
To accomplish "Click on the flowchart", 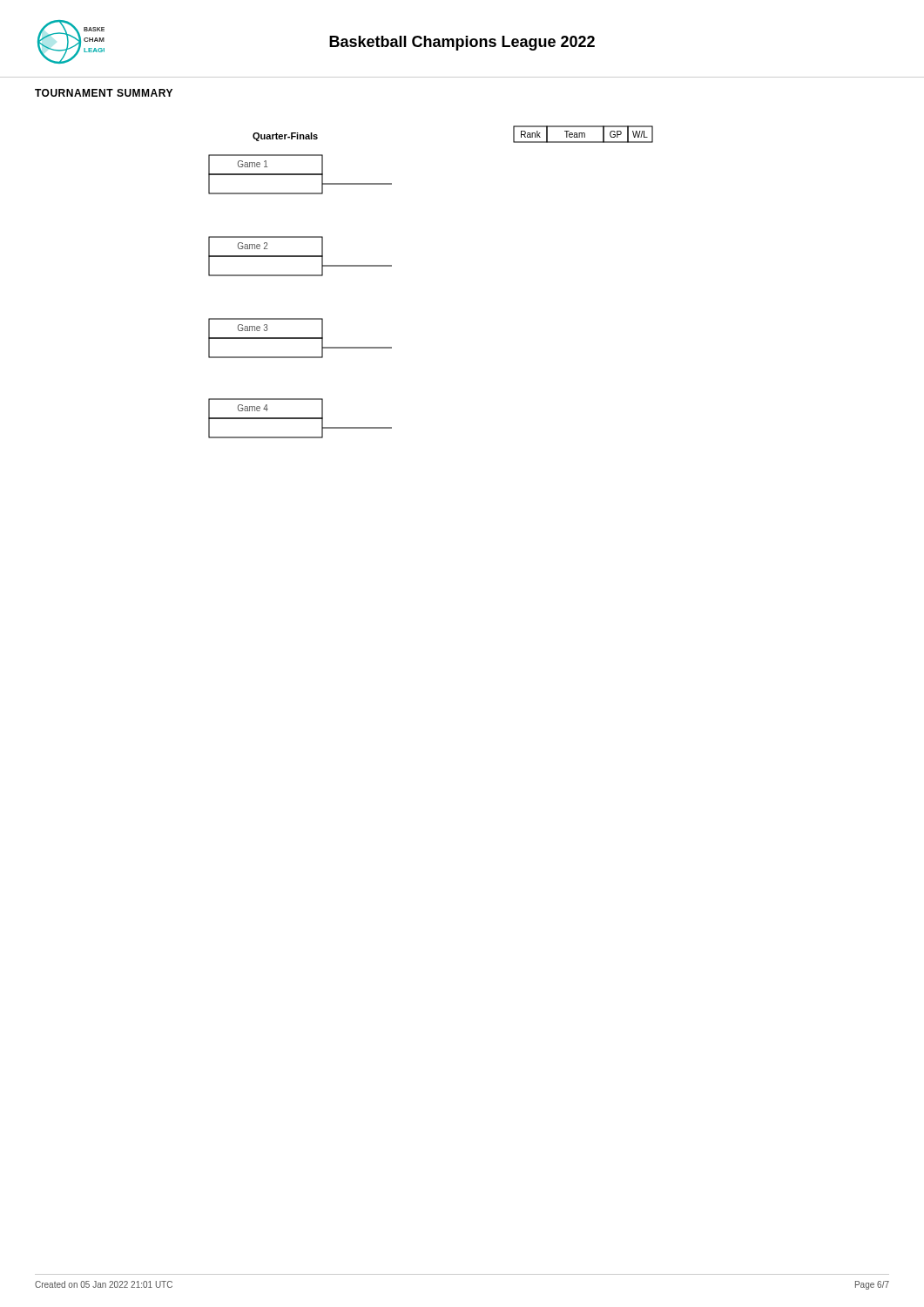I will click(440, 305).
